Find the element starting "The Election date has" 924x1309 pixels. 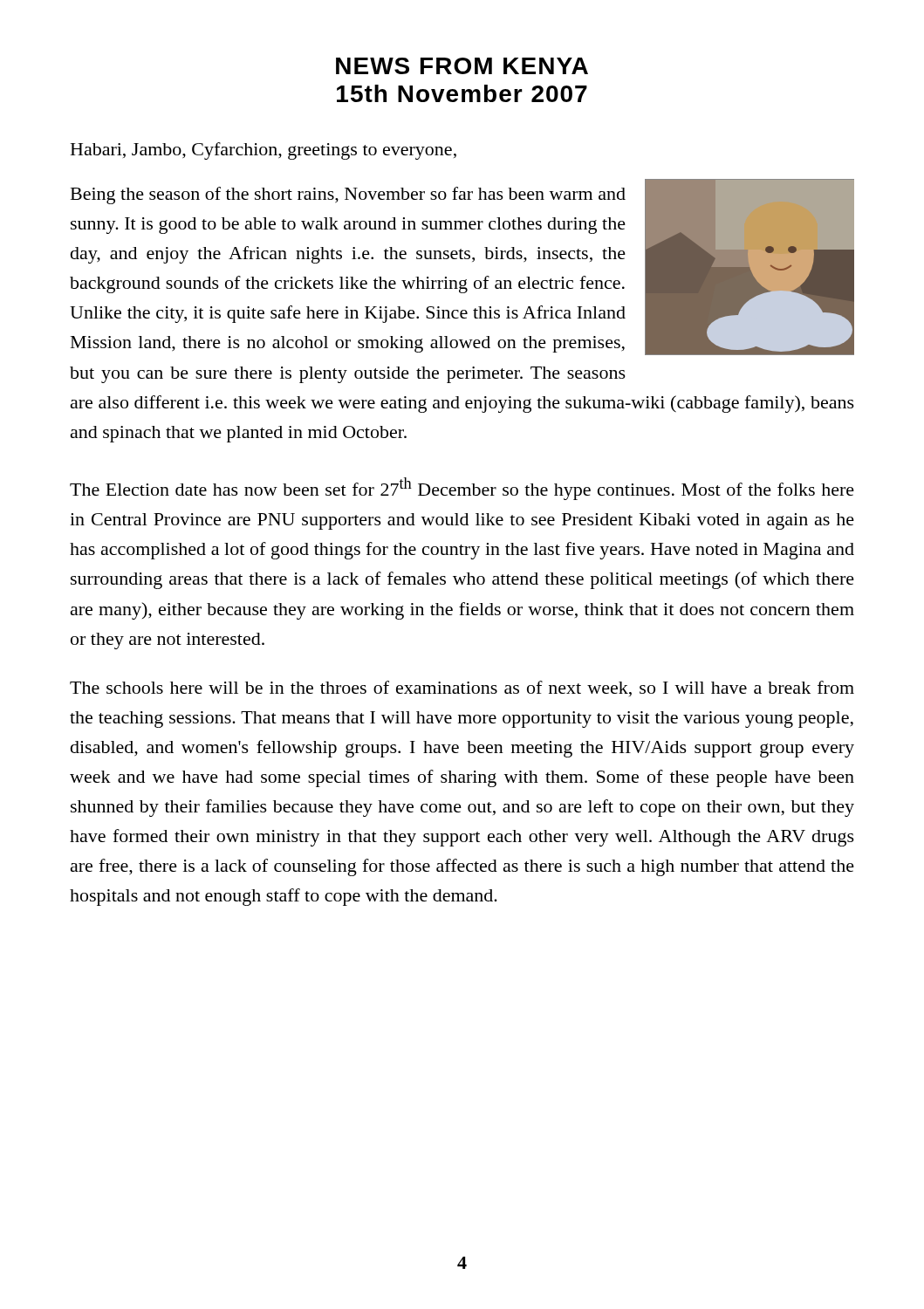(x=462, y=562)
